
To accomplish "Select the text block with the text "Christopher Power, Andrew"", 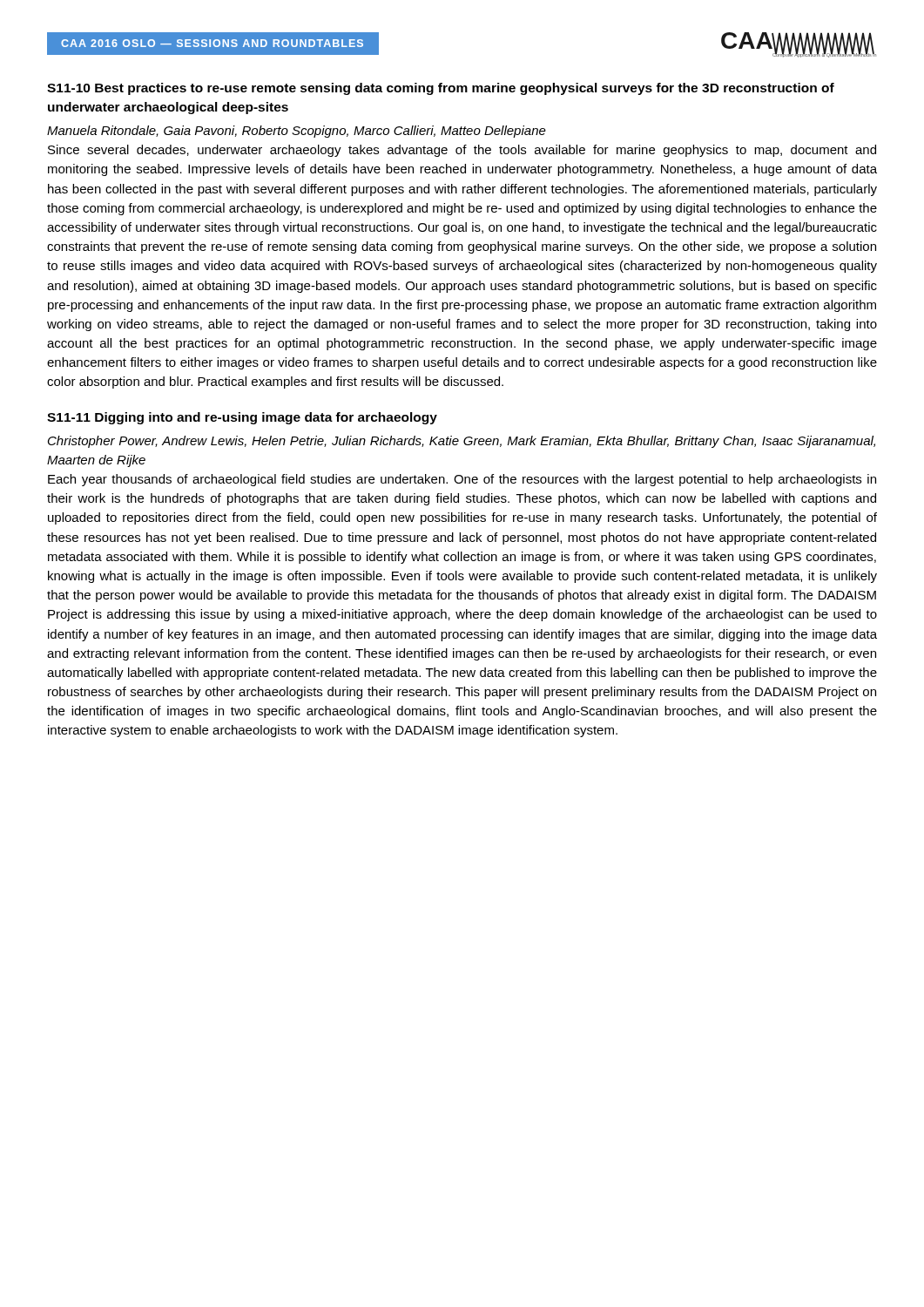I will 462,585.
